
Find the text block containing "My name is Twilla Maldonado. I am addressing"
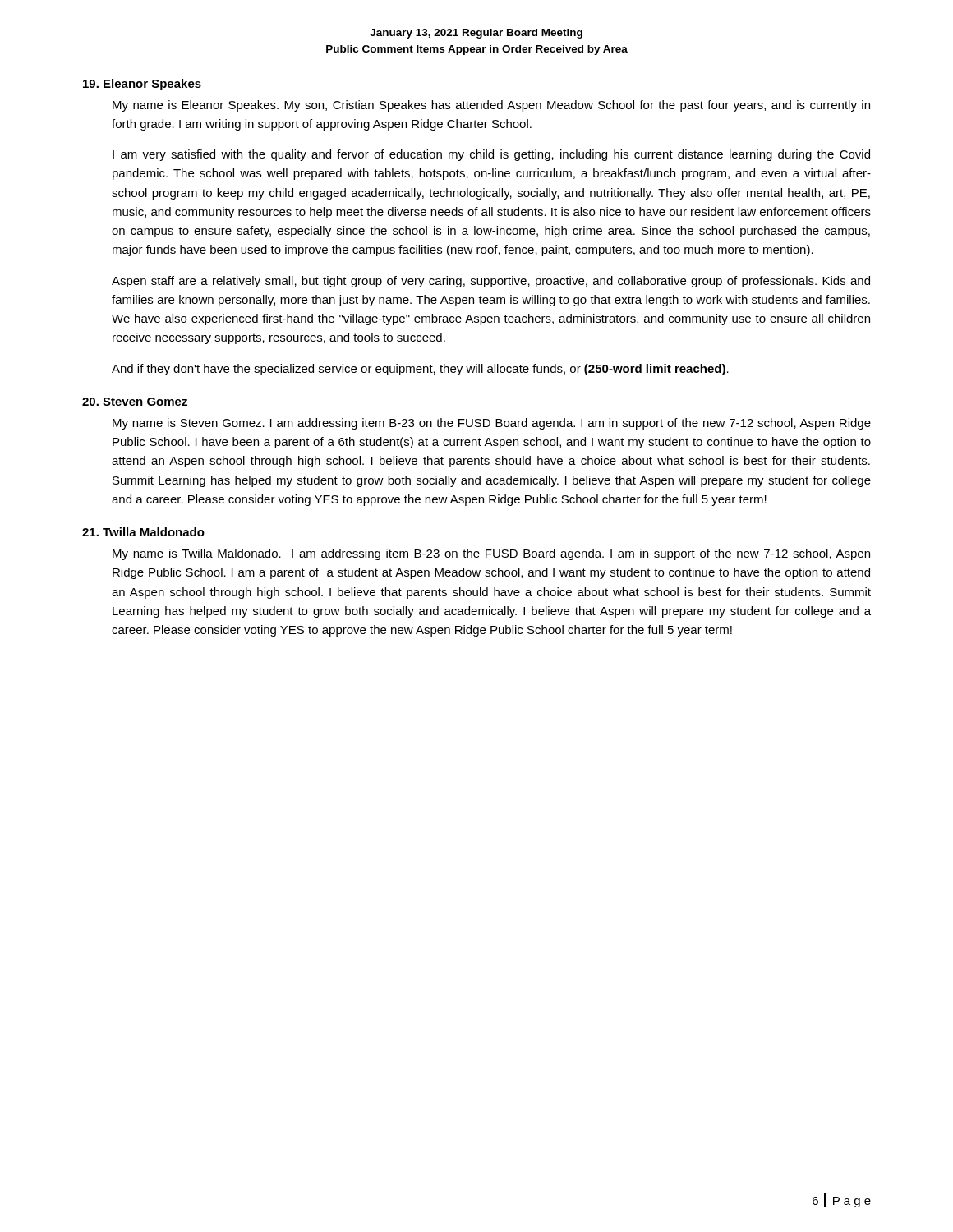491,591
